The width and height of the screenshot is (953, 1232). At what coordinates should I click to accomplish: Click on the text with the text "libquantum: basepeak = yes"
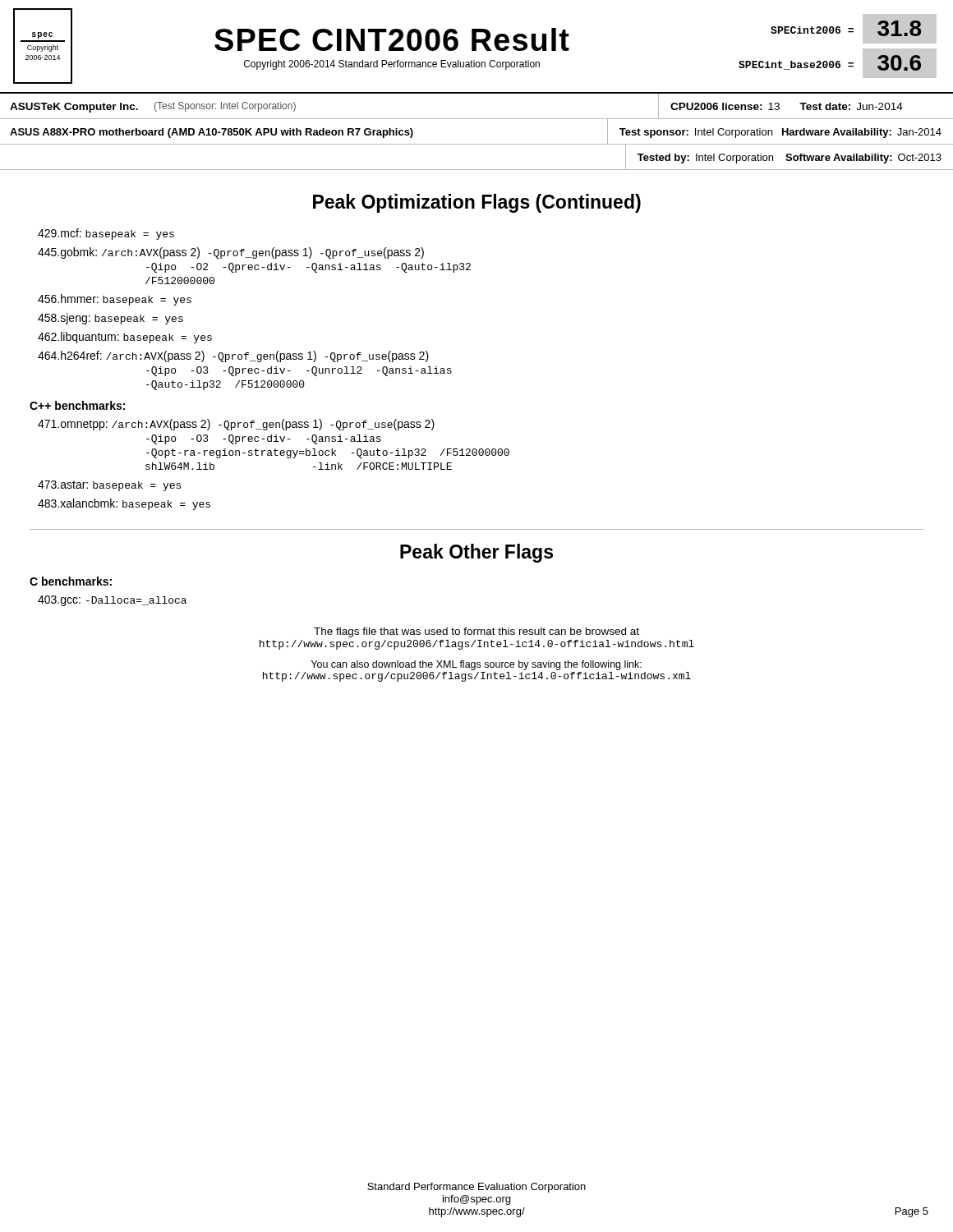click(x=125, y=337)
